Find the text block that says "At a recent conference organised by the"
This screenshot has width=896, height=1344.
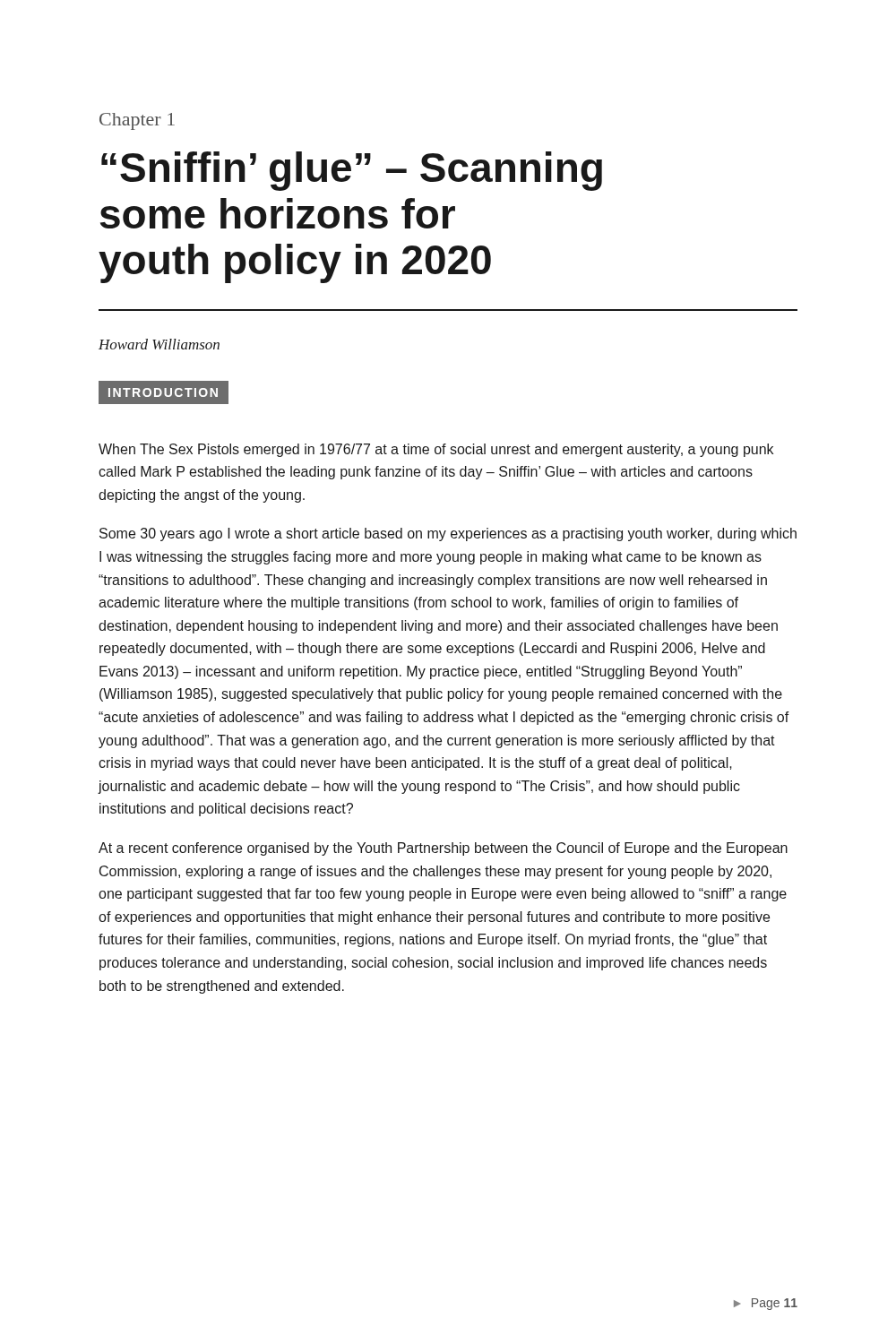448,917
